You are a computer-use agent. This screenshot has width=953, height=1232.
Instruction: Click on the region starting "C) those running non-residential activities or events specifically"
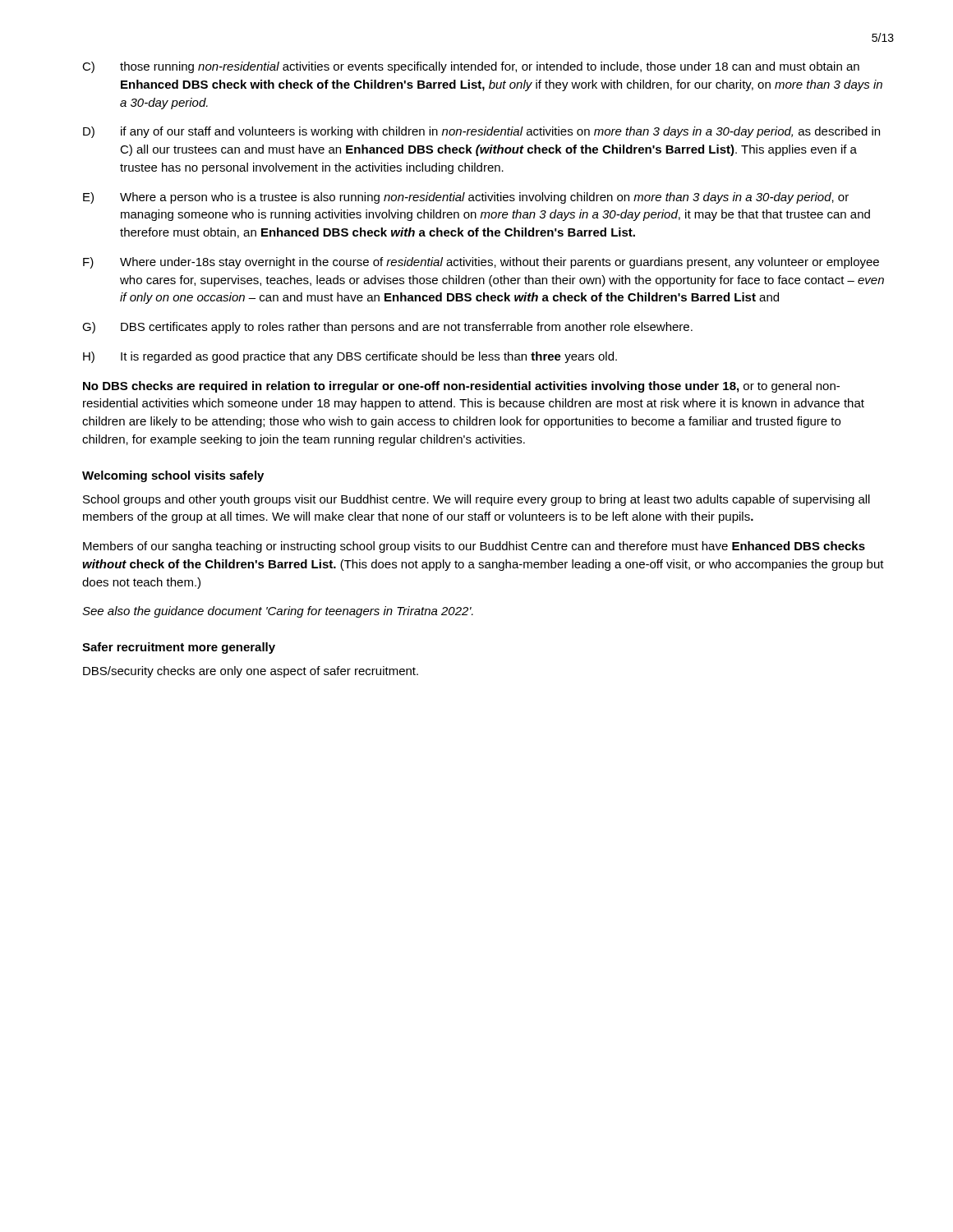[x=485, y=84]
